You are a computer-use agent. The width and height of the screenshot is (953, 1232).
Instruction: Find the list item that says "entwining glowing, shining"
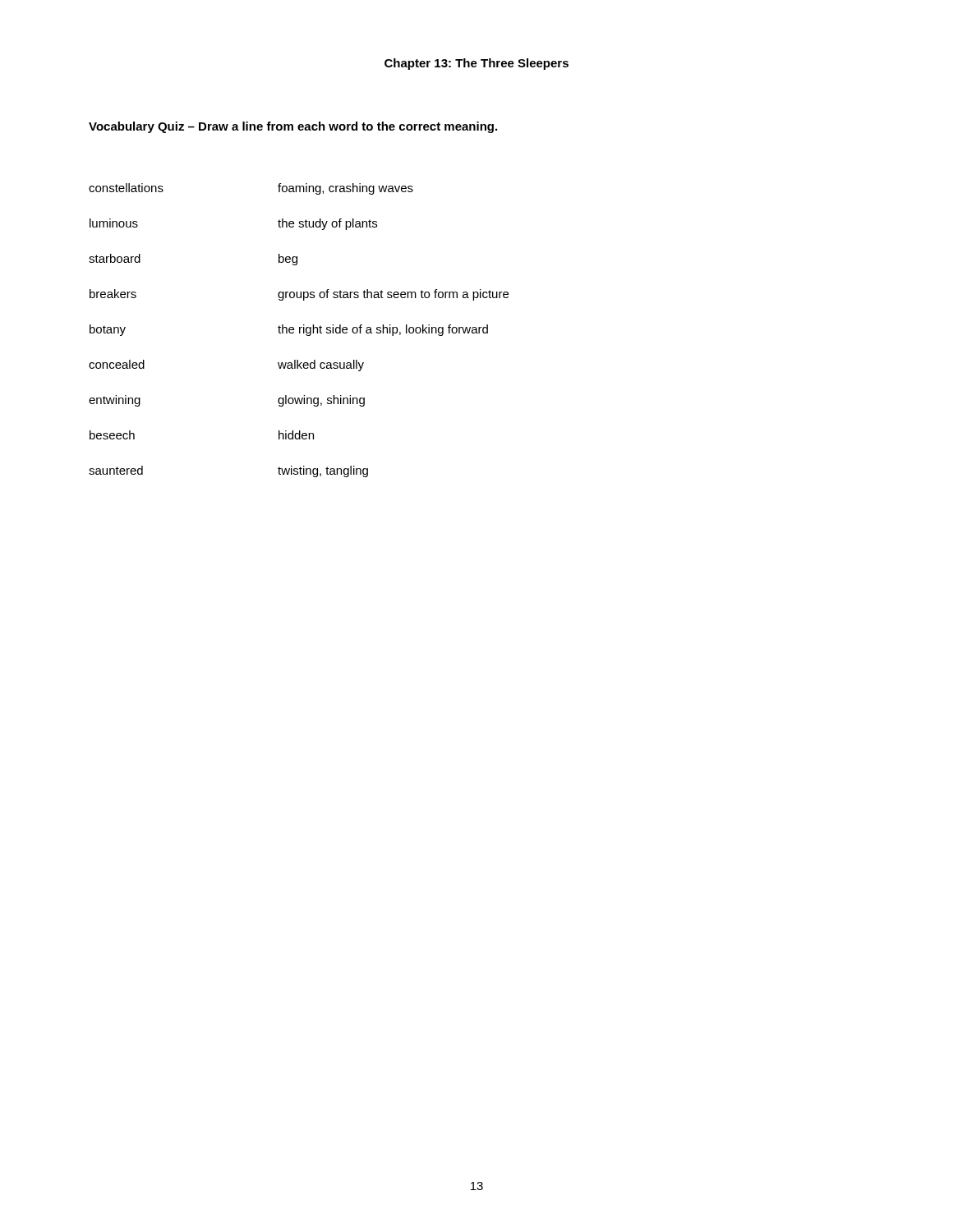[x=110, y=400]
